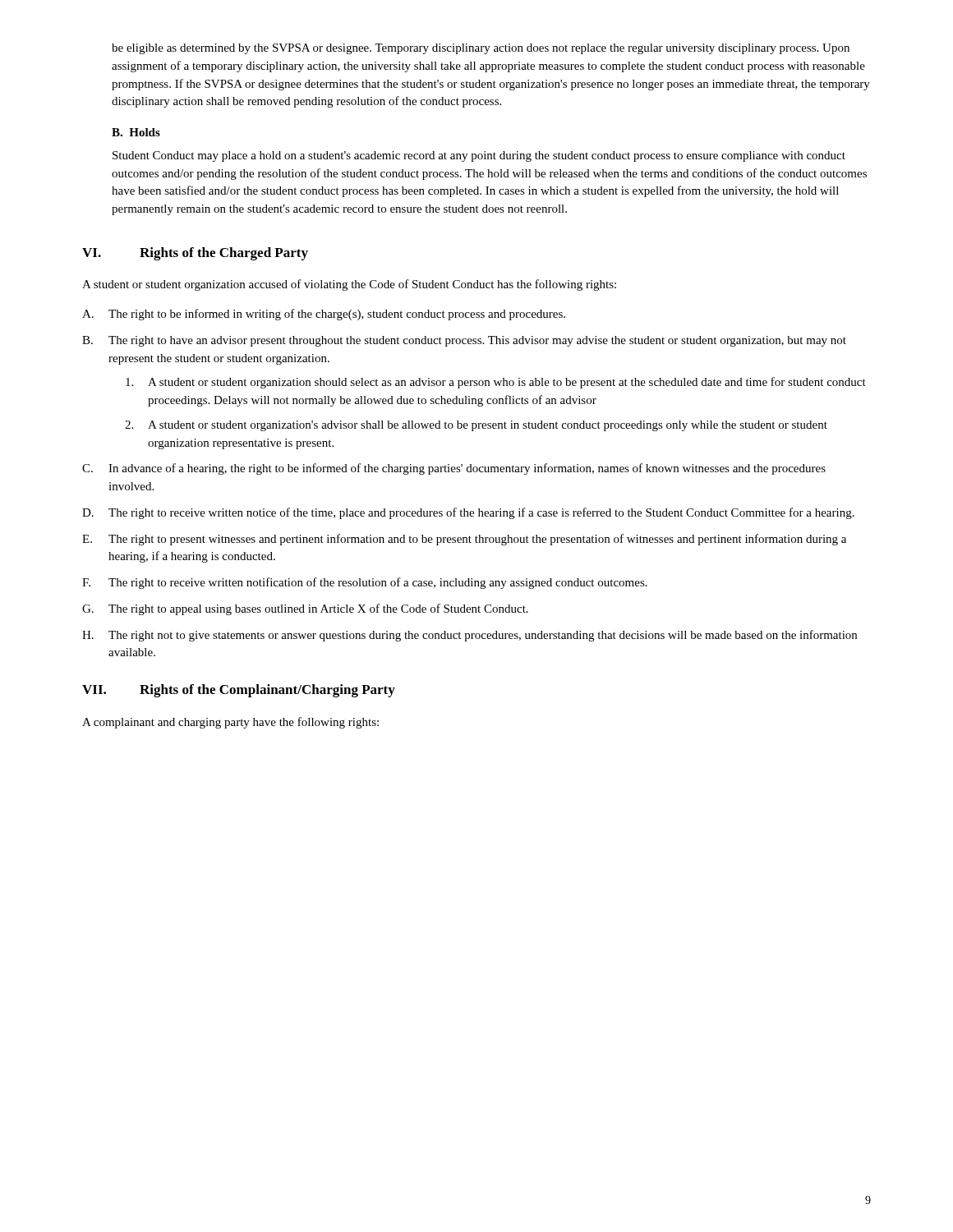The image size is (953, 1232).
Task: Locate the passage starting "A complainant and"
Action: pos(231,722)
